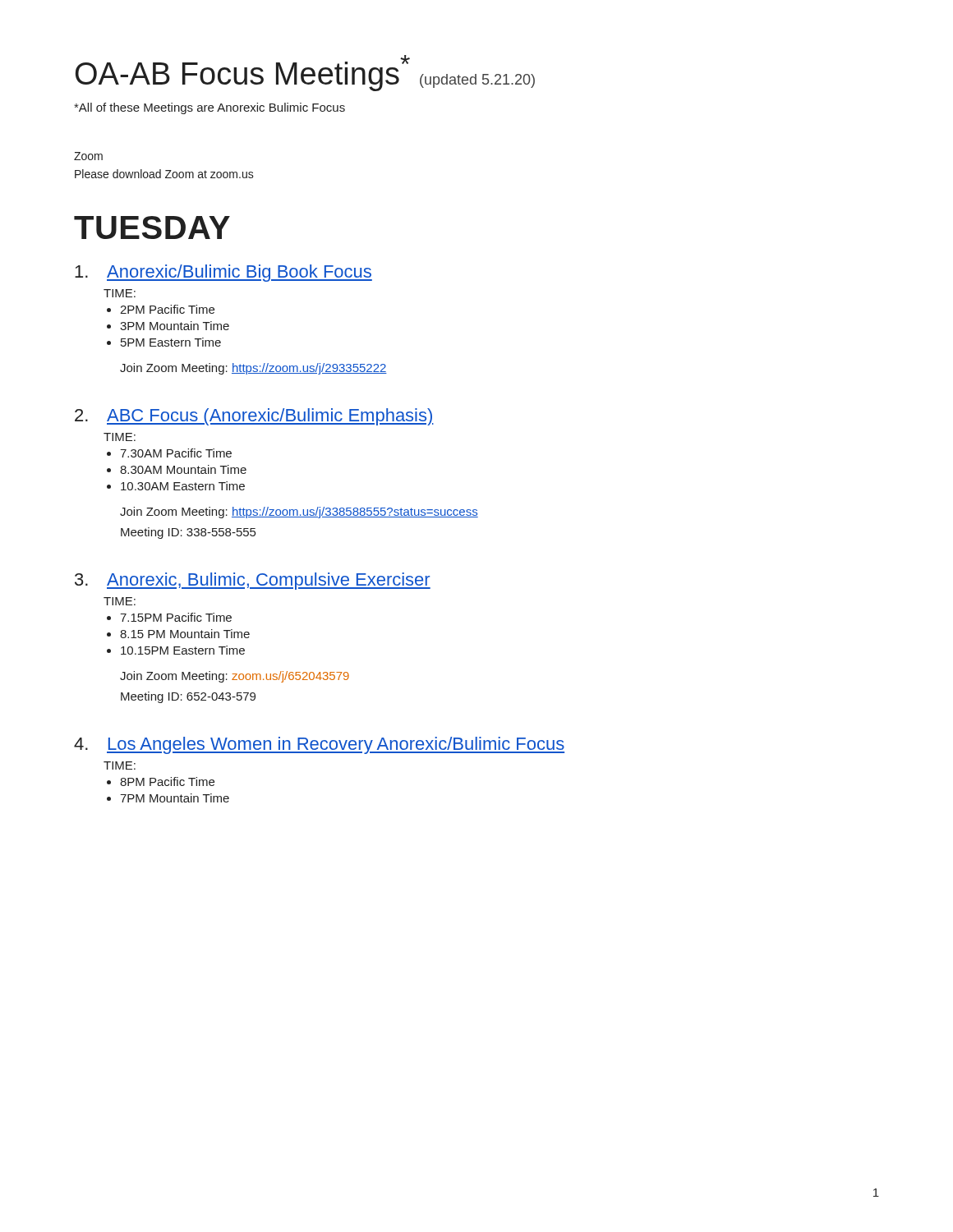The width and height of the screenshot is (953, 1232).
Task: Find the block on this page that starts "3. Anorexic, Bulimic, Compulsive Exerciser"
Action: pos(253,581)
